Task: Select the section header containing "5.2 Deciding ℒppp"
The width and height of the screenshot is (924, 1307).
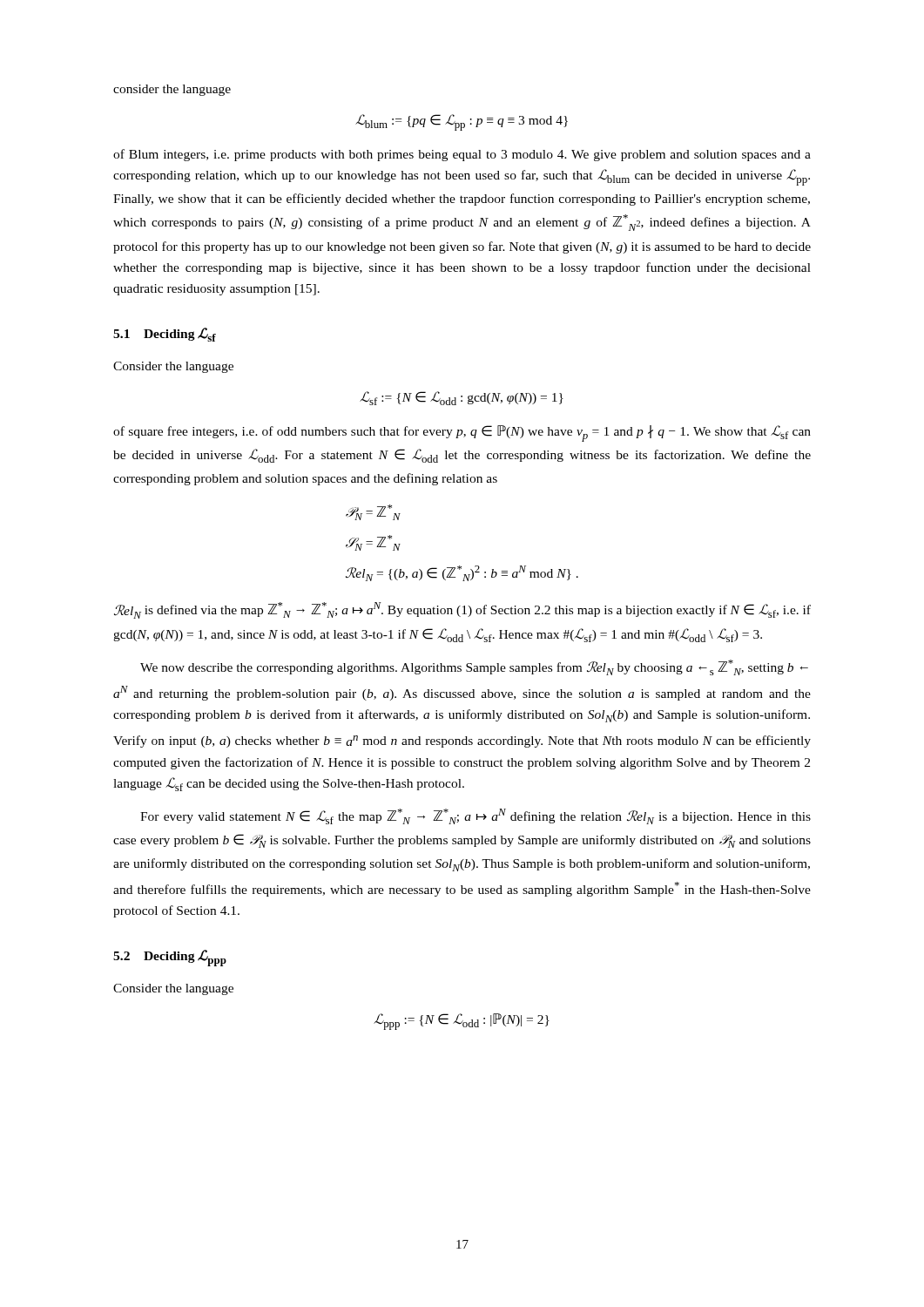Action: coord(170,958)
